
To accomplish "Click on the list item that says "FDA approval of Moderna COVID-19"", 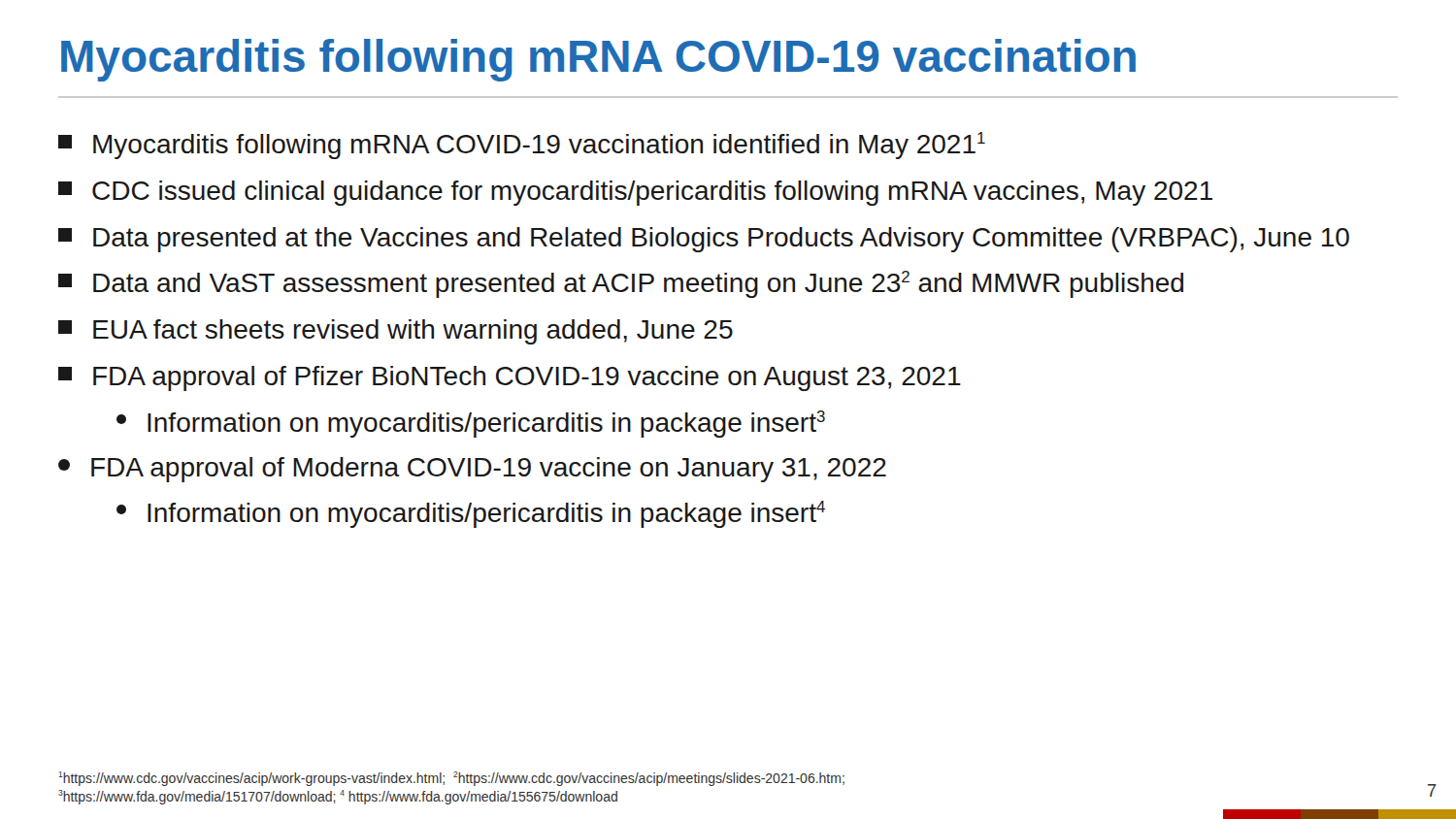I will pyautogui.click(x=473, y=467).
